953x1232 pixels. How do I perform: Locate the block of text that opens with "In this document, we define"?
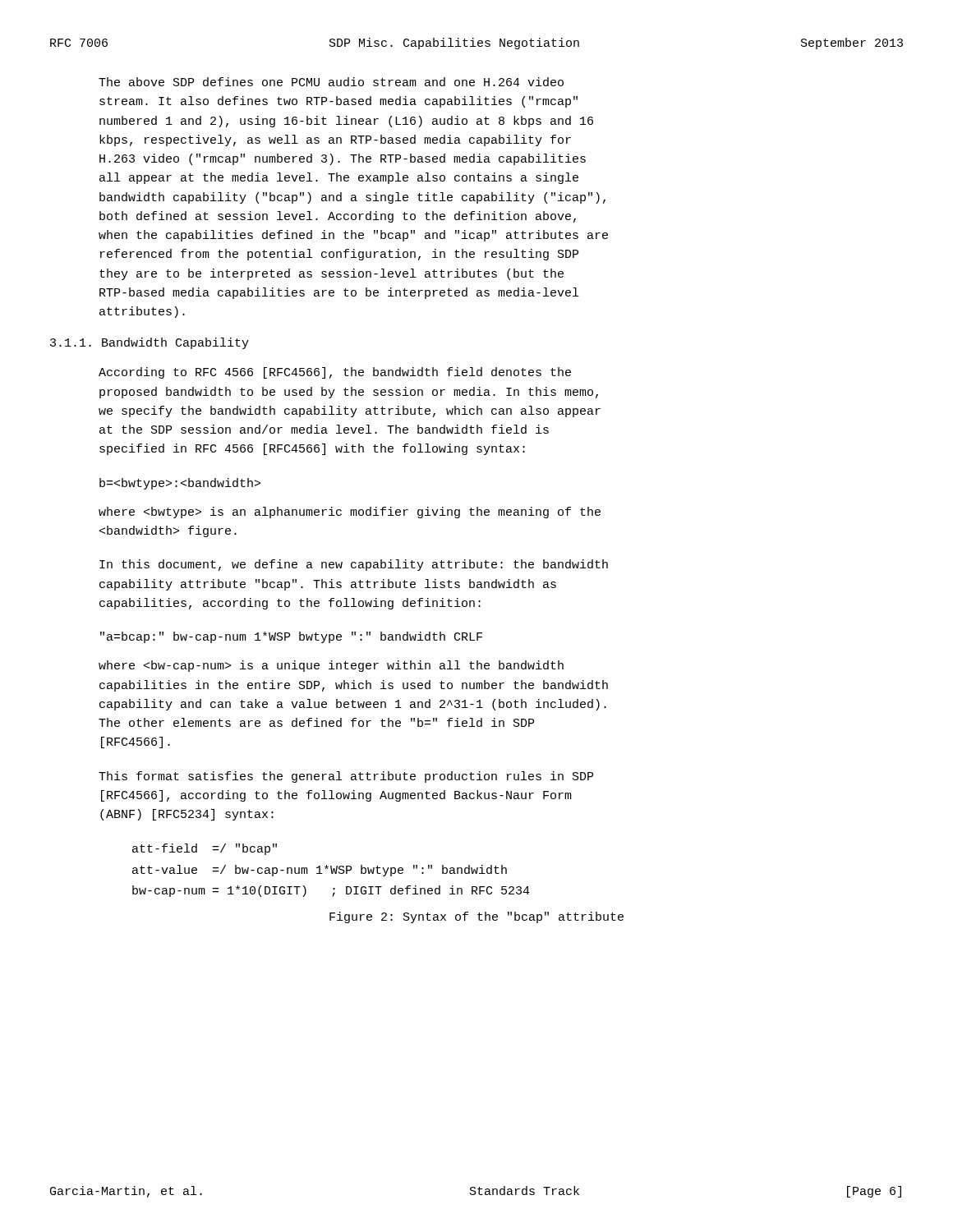[x=354, y=585]
